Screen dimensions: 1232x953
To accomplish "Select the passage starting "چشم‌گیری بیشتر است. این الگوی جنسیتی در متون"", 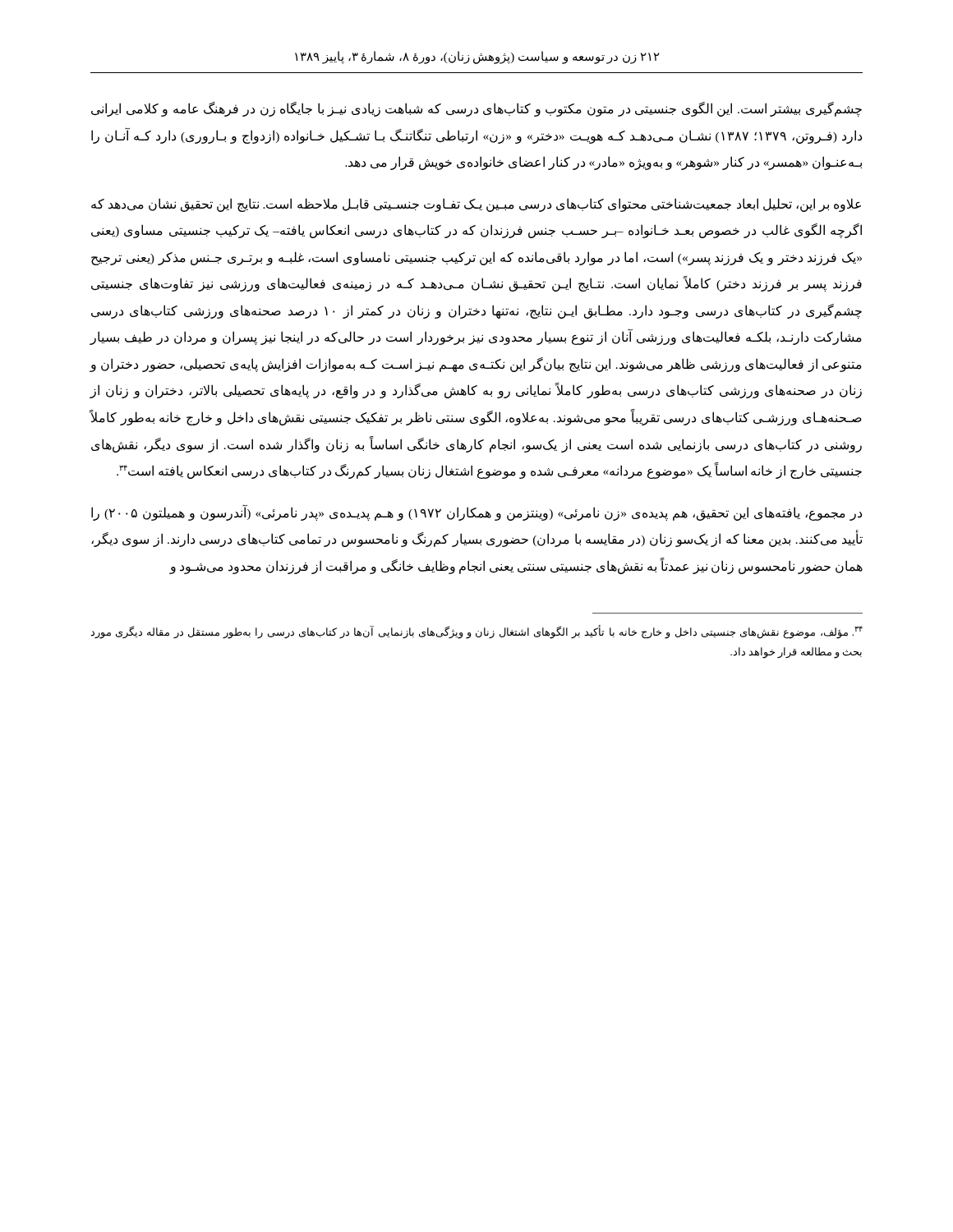I will [476, 136].
